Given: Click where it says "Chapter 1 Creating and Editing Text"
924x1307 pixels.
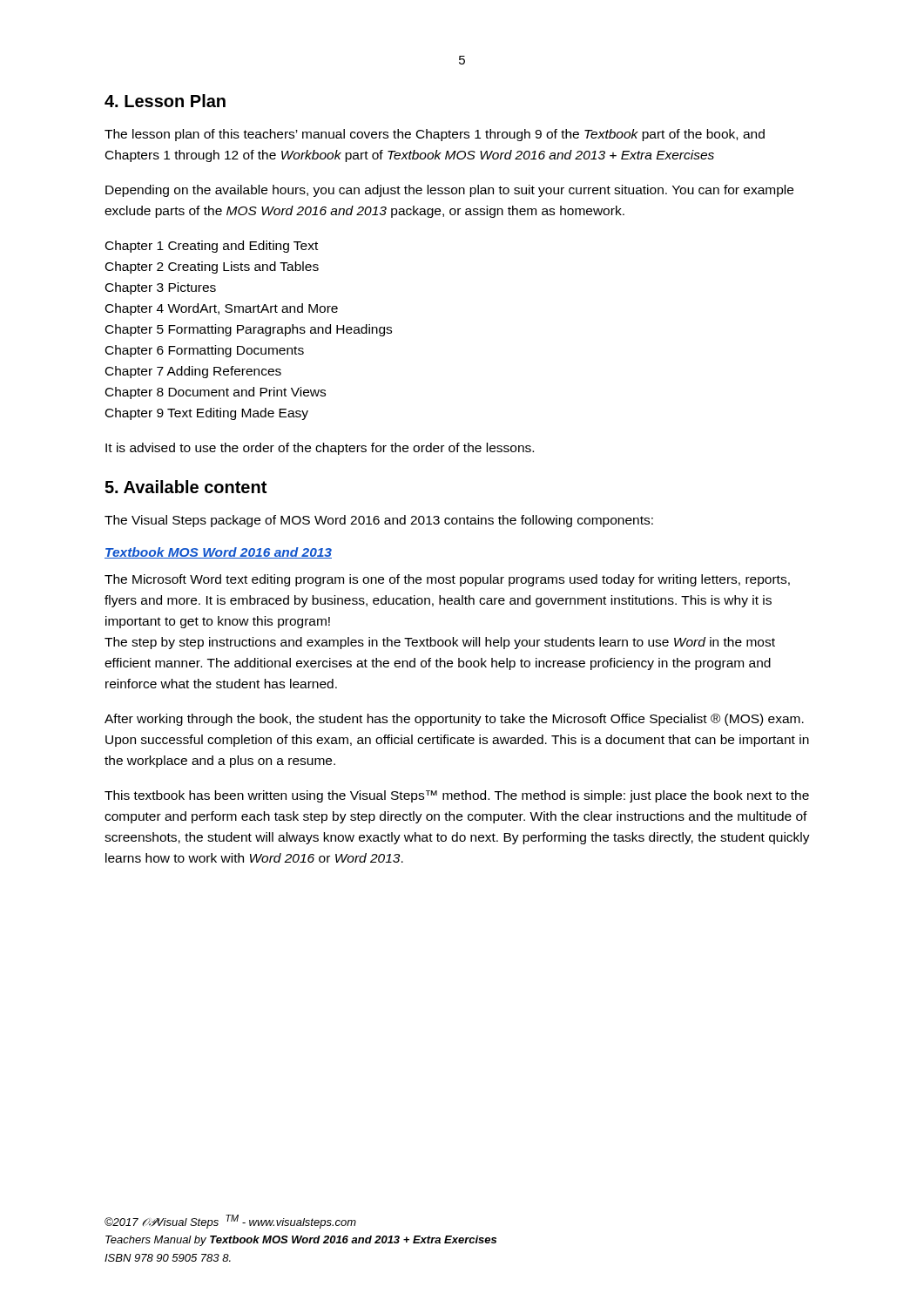Looking at the screenshot, I should point(211,245).
